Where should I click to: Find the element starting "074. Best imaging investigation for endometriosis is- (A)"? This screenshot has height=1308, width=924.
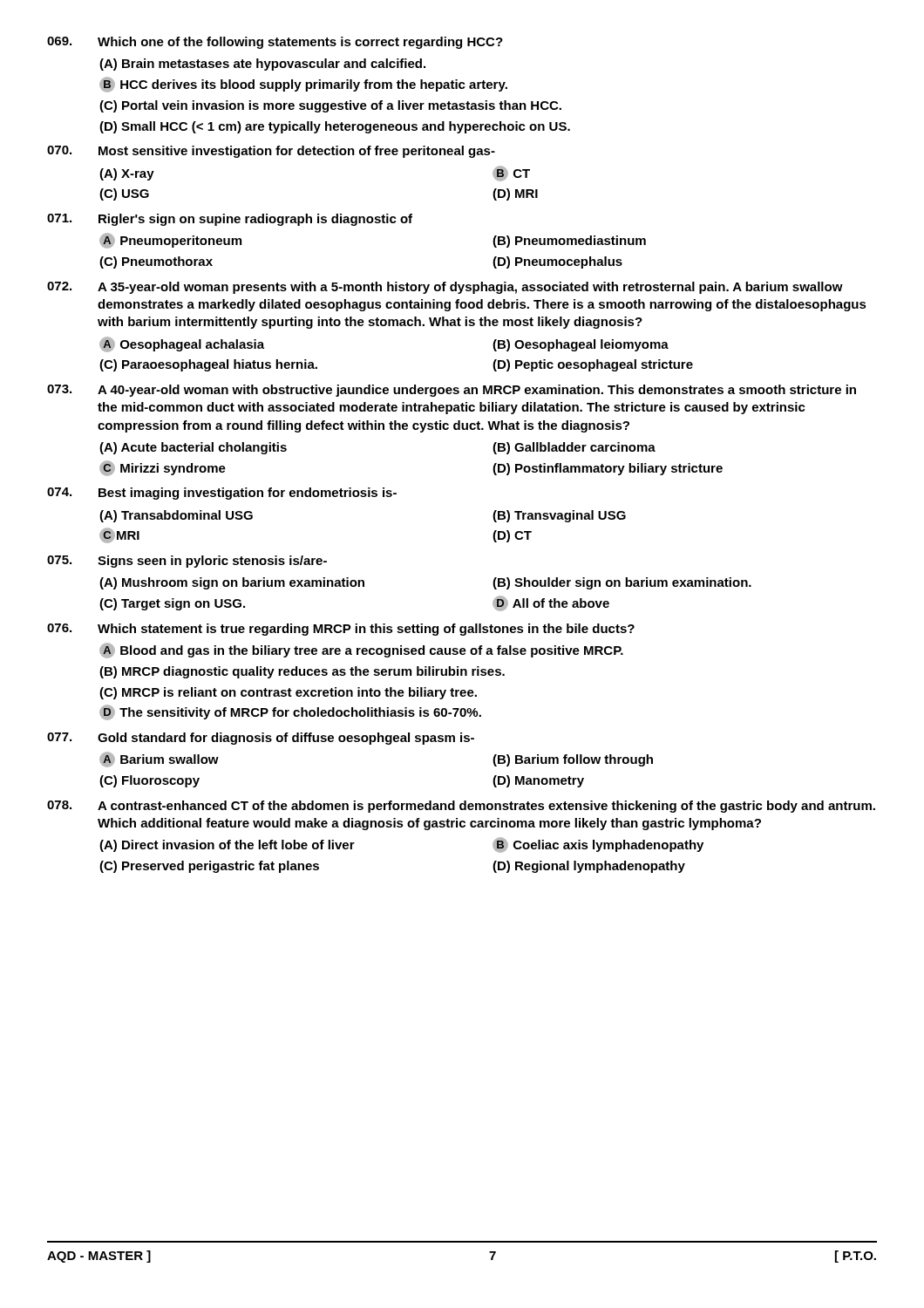[x=222, y=494]
